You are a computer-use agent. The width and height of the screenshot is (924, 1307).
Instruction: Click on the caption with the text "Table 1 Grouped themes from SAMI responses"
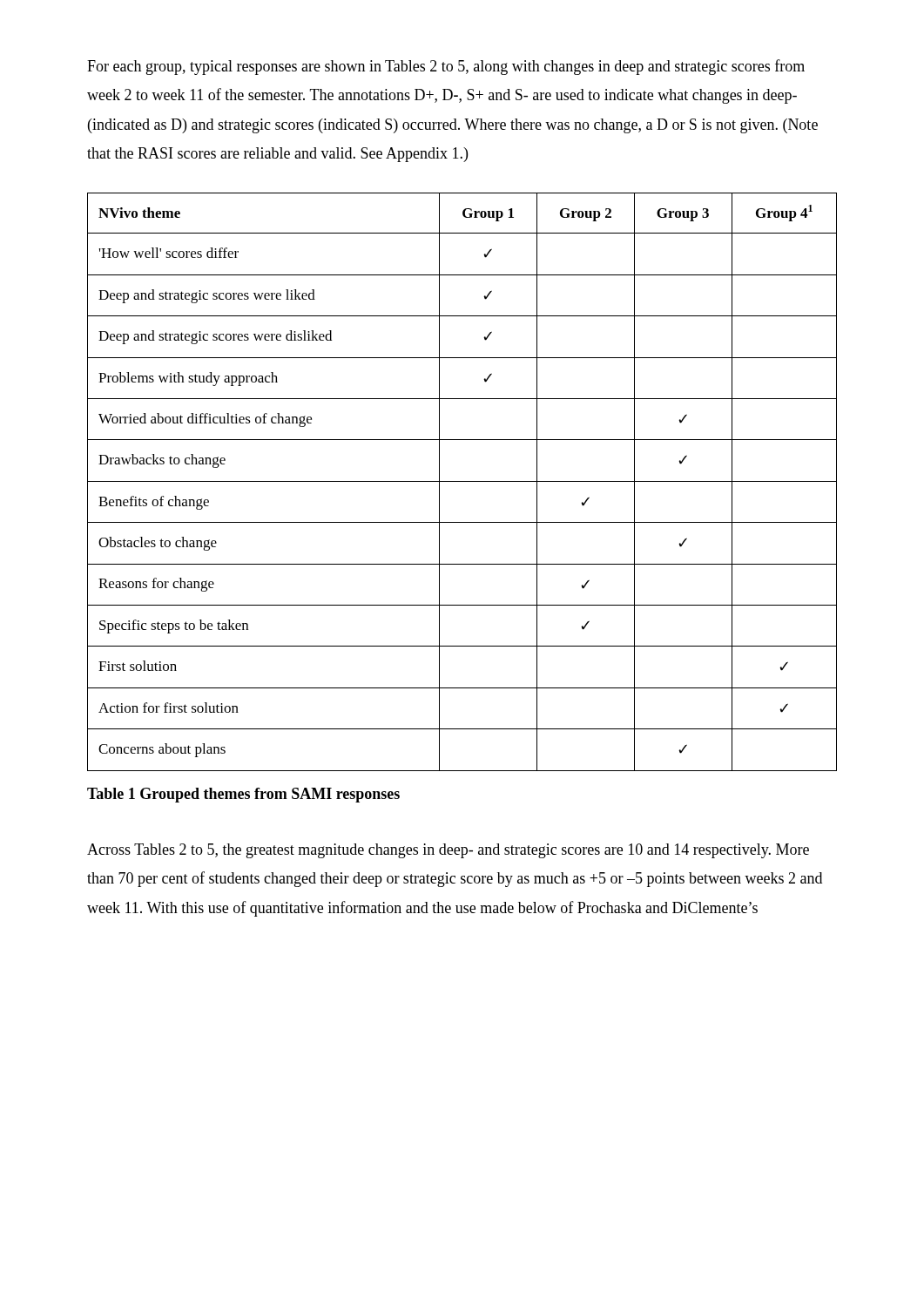244,793
